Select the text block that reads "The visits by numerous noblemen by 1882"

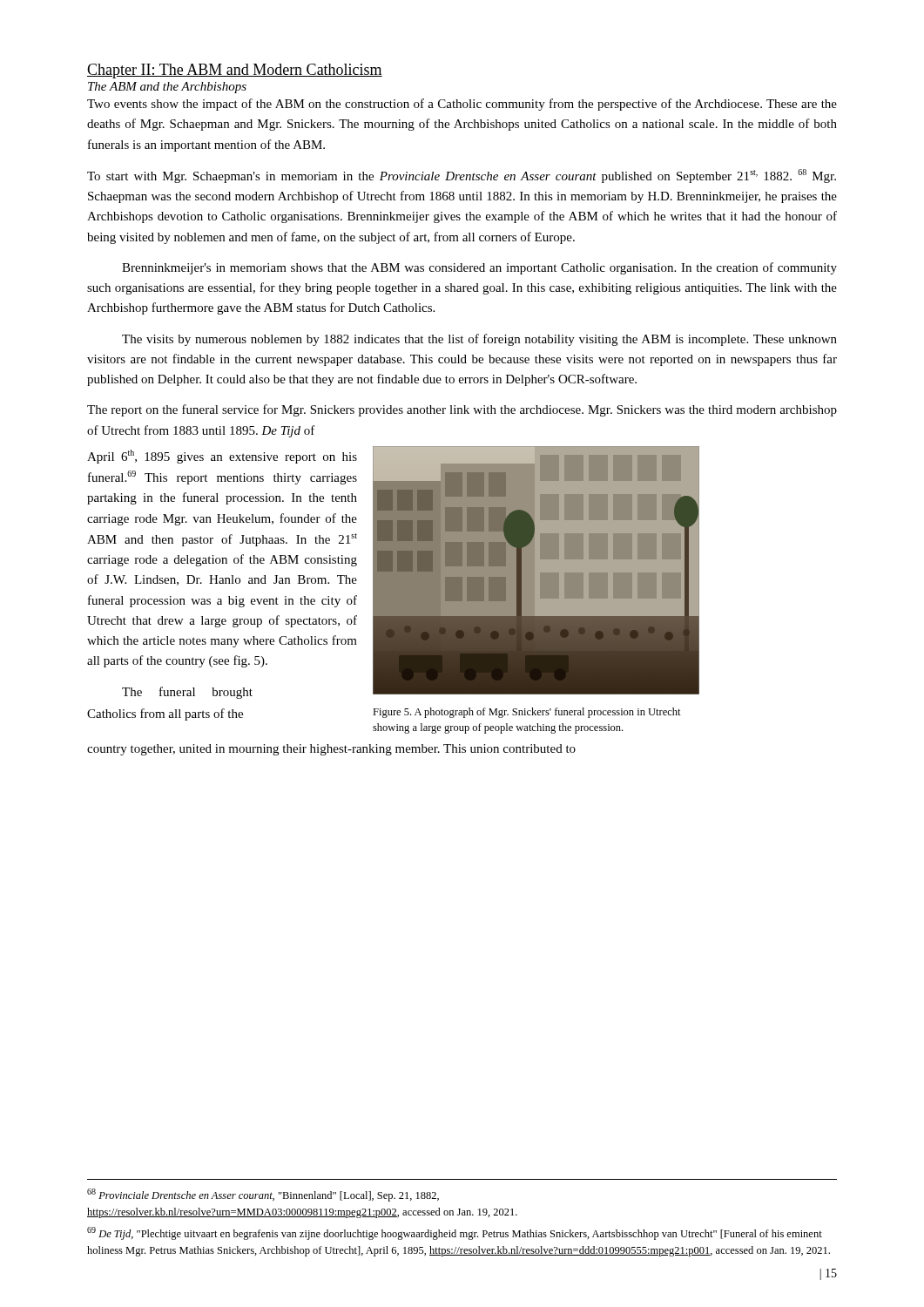(462, 359)
